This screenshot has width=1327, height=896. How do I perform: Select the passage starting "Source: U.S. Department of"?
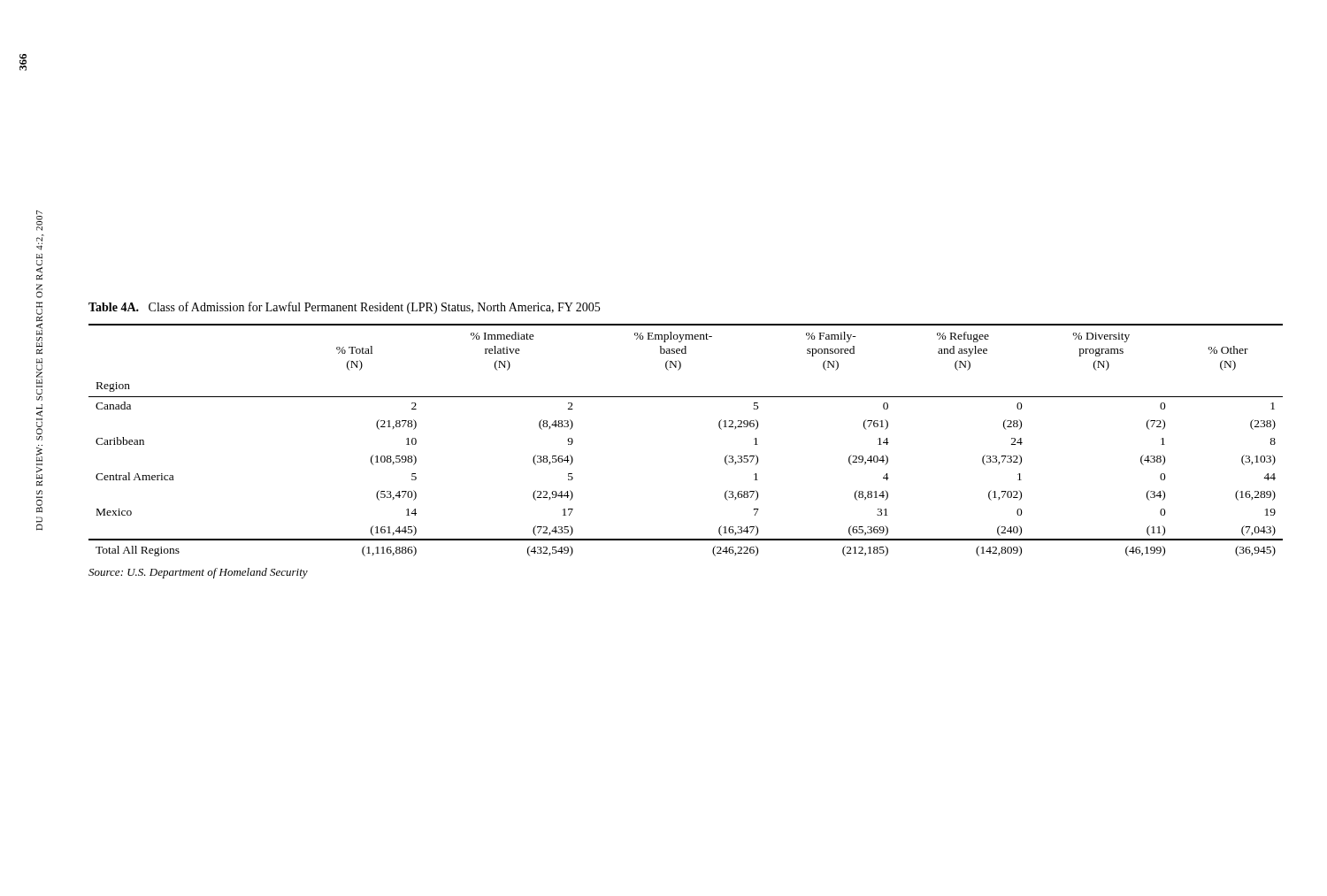click(198, 572)
